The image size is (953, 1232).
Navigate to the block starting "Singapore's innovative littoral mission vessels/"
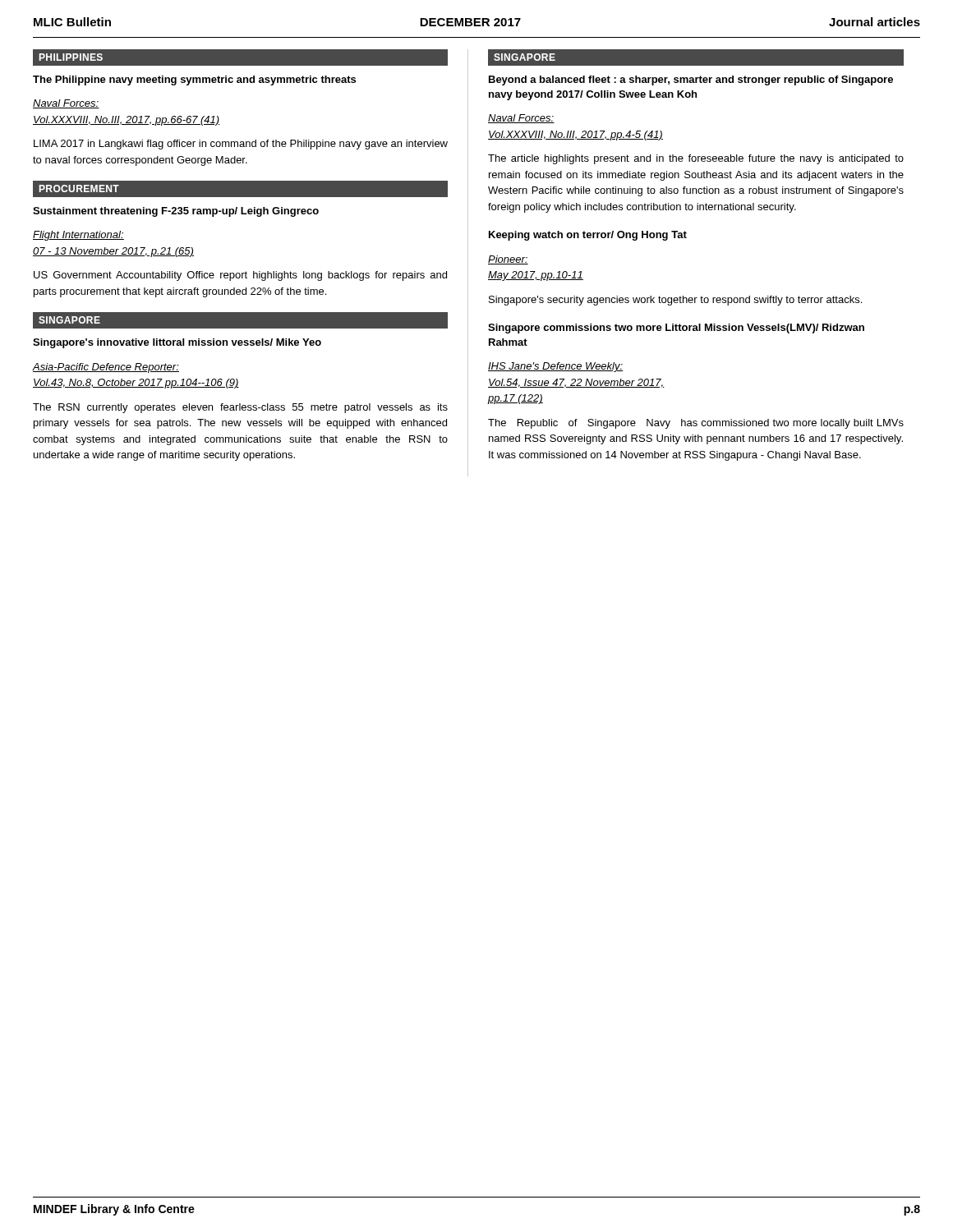point(240,343)
